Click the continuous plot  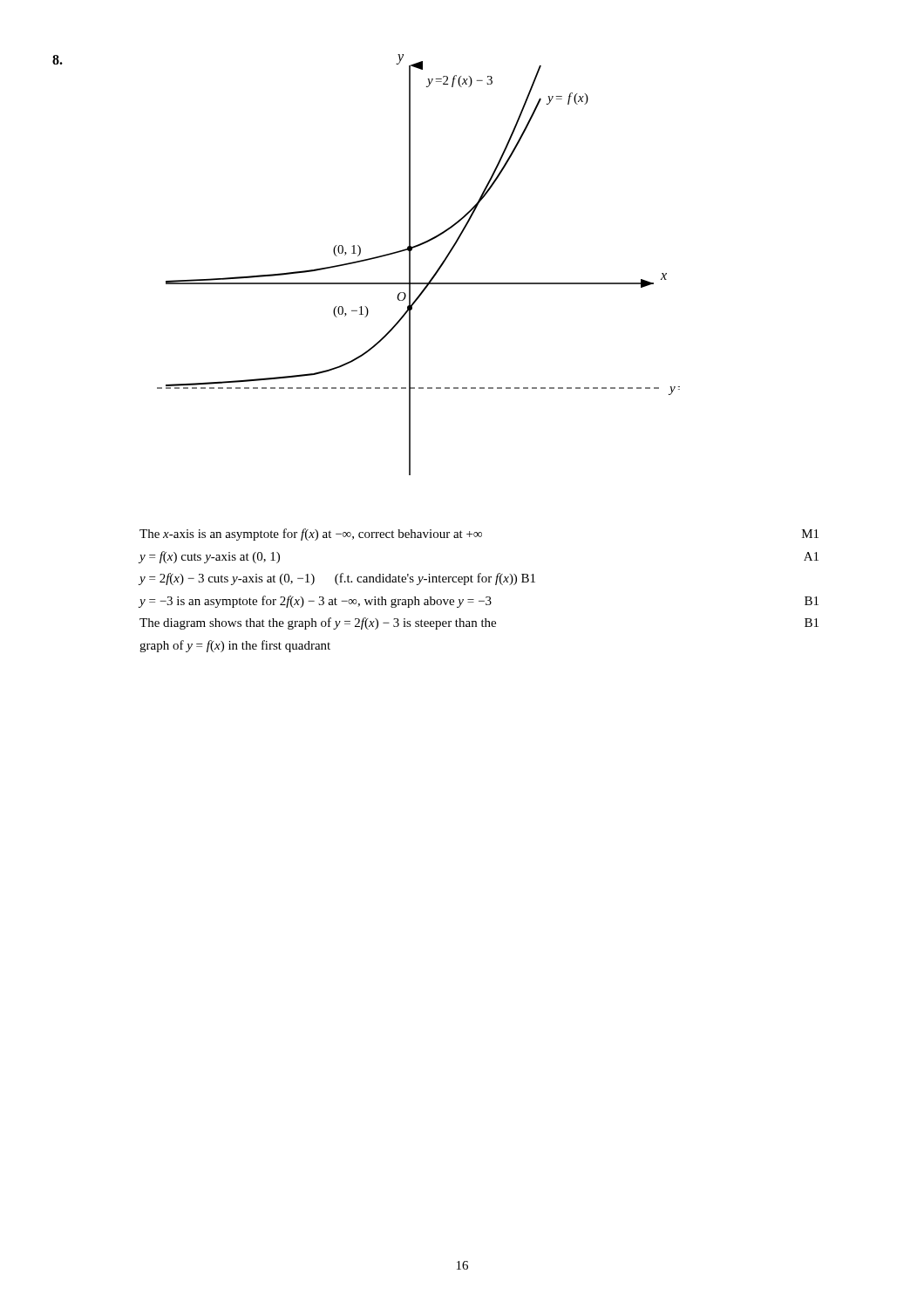(x=410, y=268)
